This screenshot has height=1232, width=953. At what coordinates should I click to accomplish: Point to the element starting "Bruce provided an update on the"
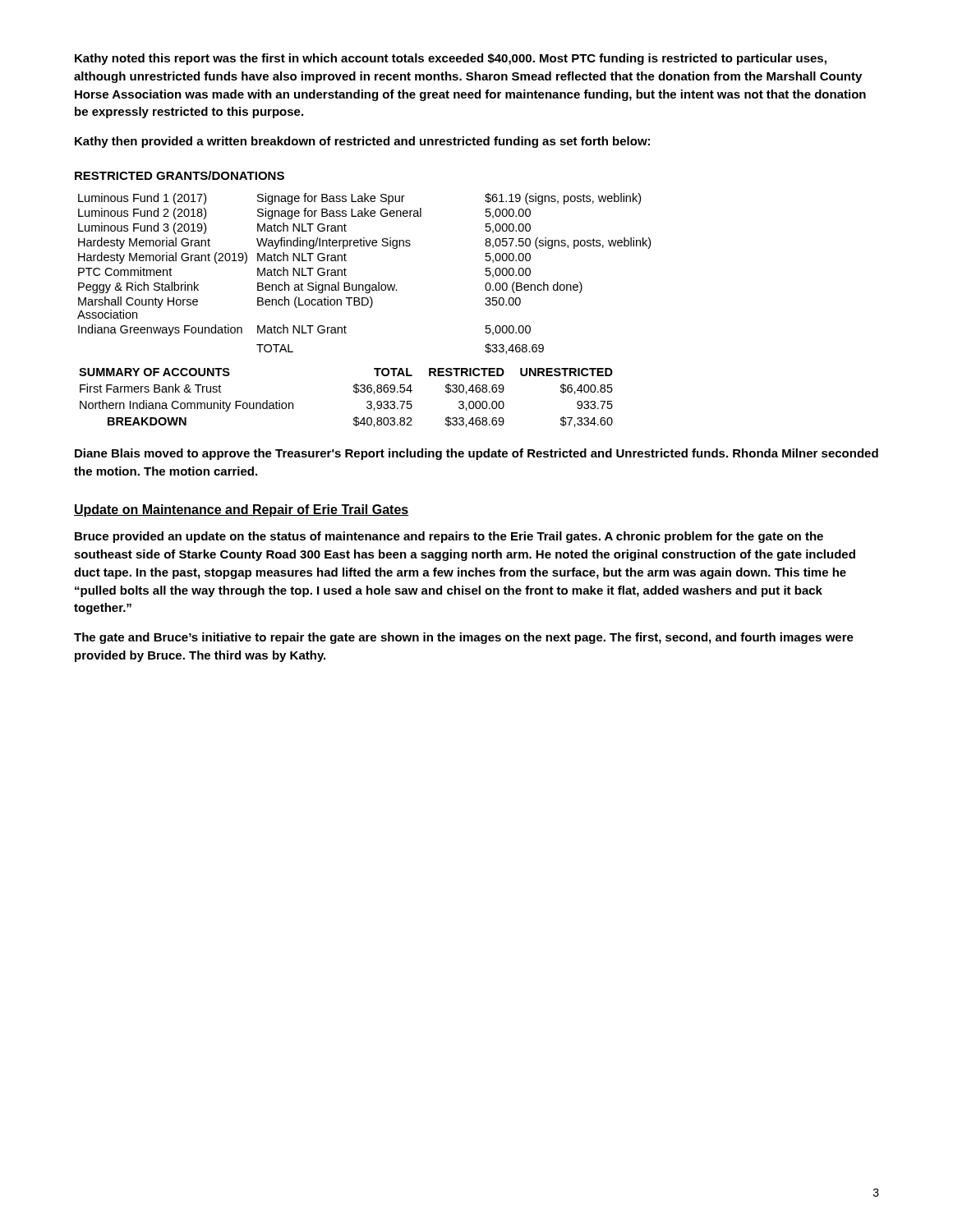coord(465,572)
